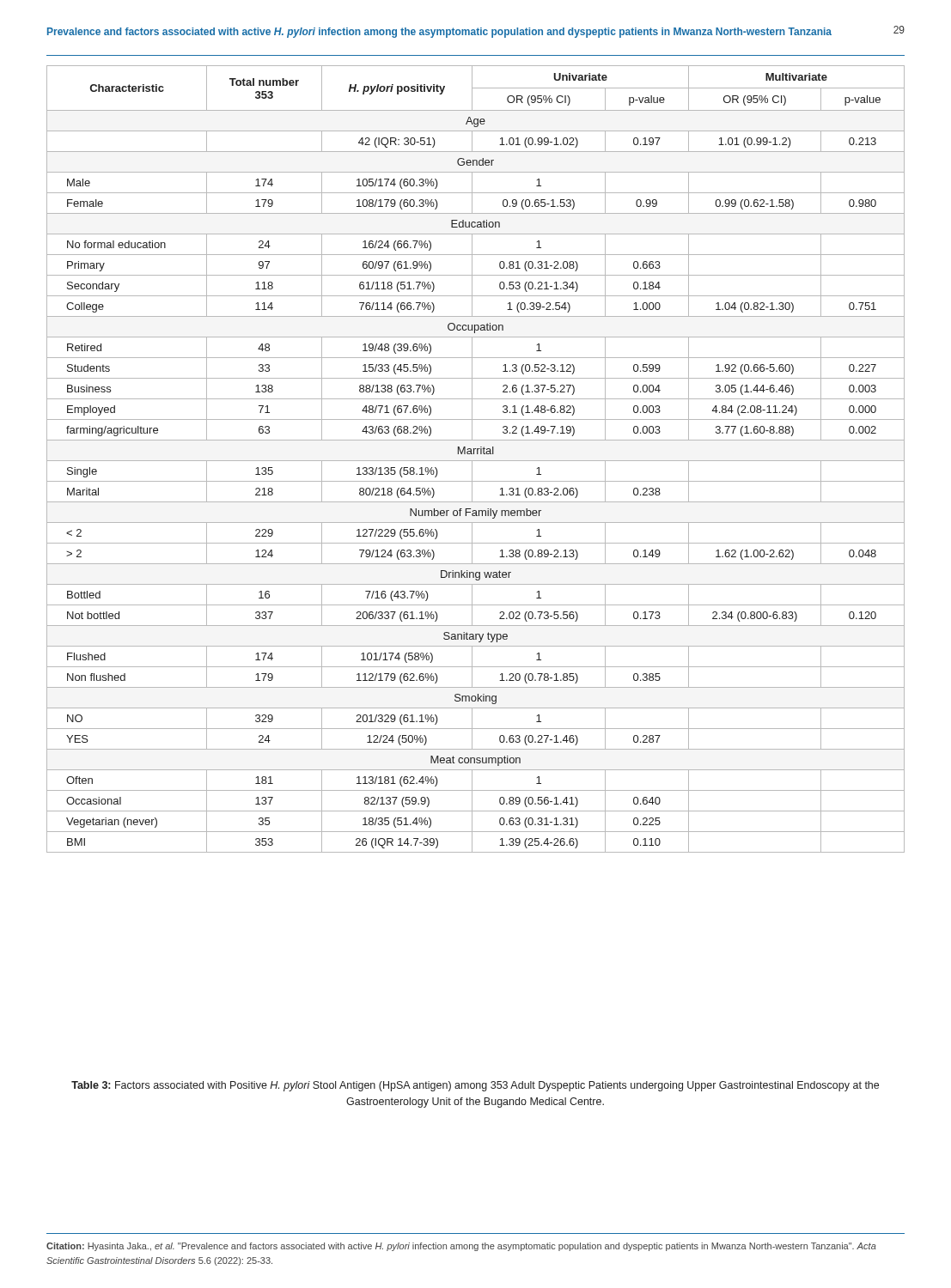Select the table that reads "88/138 (63.7%)"
951x1288 pixels.
[476, 459]
